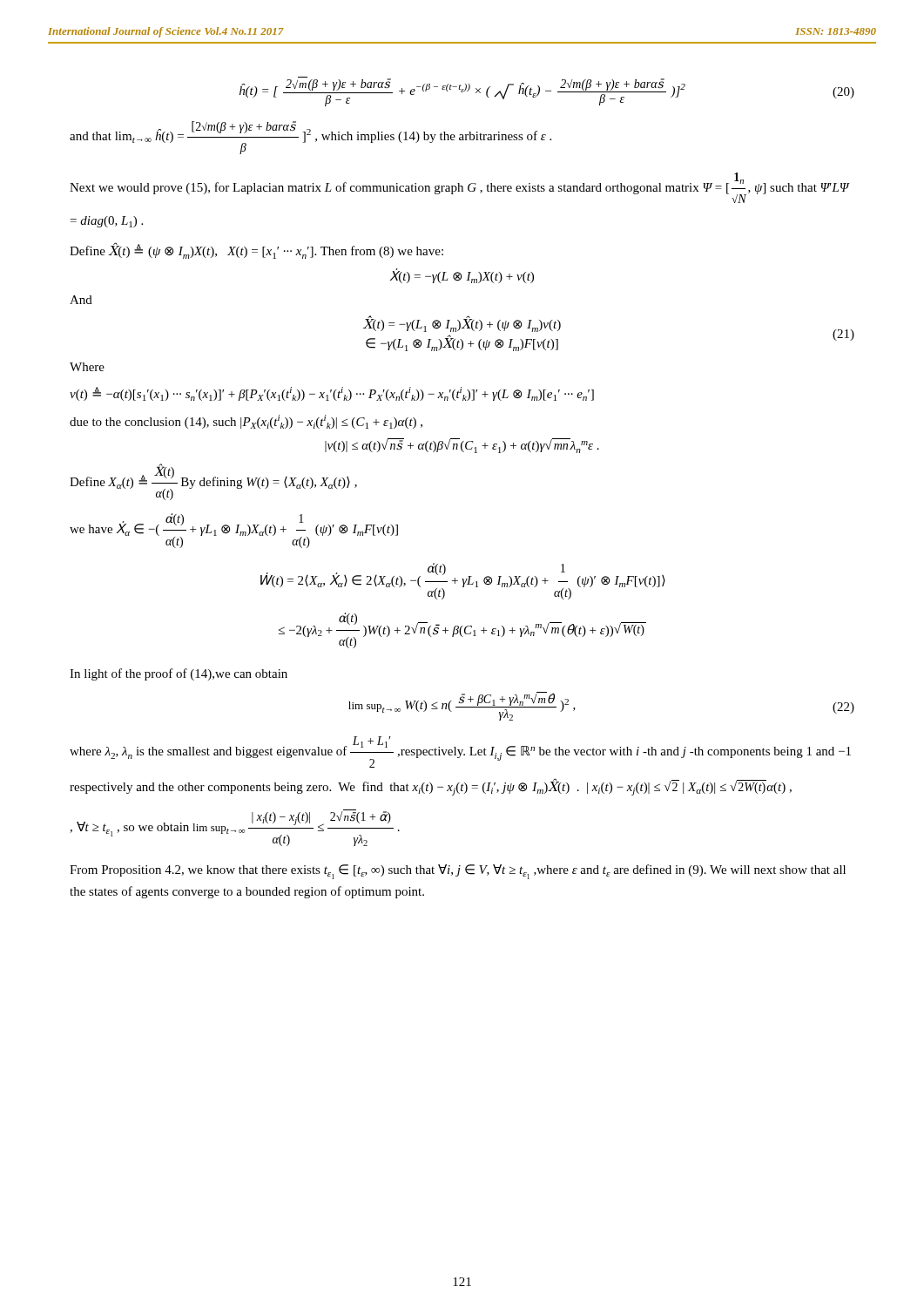Navigate to the passage starting "lim supt→∞ W(t) ≤ n( s̄"
The width and height of the screenshot is (924, 1307).
point(506,707)
